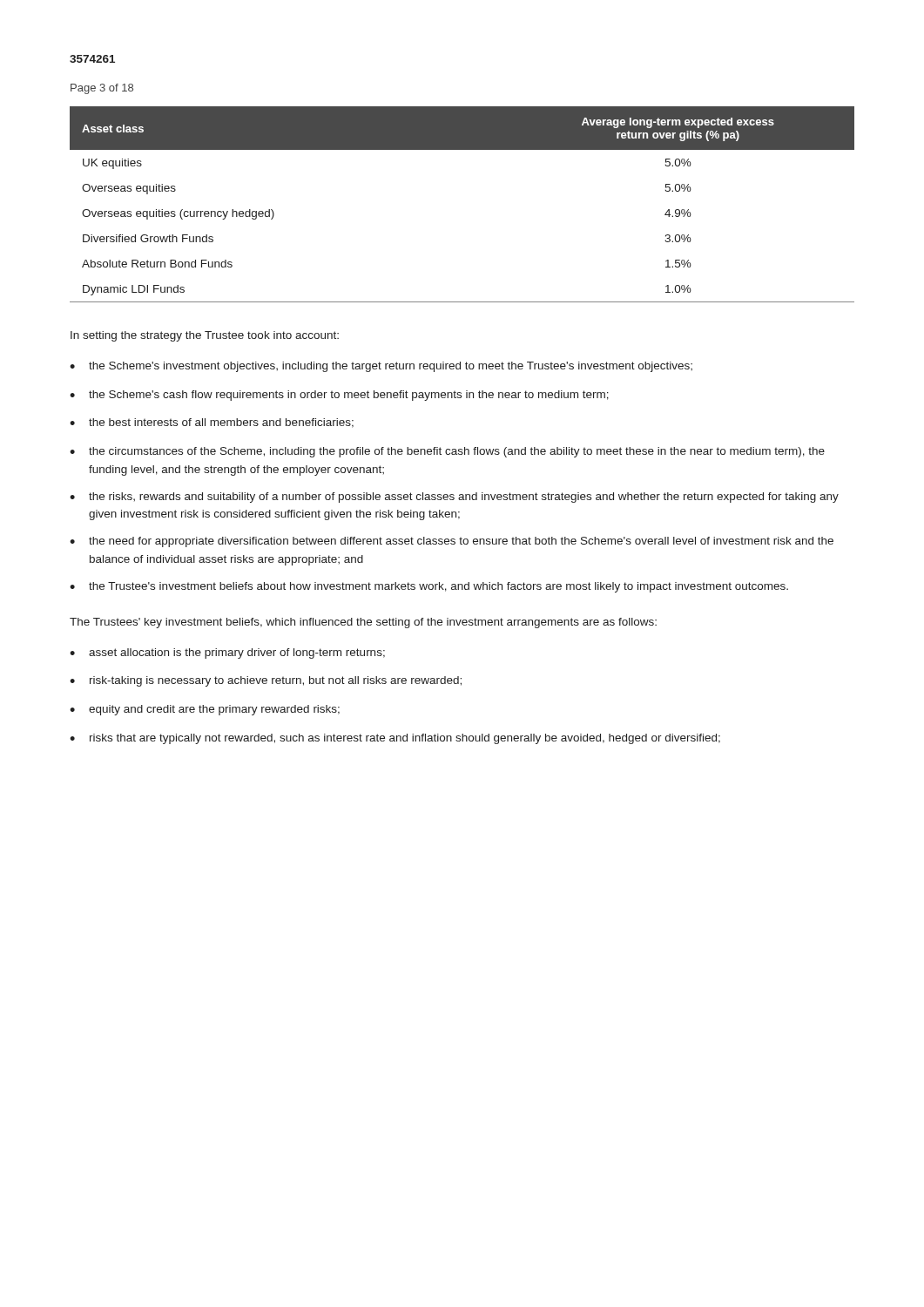The width and height of the screenshot is (924, 1307).
Task: Click on the block starting "• equity and"
Action: pos(205,710)
